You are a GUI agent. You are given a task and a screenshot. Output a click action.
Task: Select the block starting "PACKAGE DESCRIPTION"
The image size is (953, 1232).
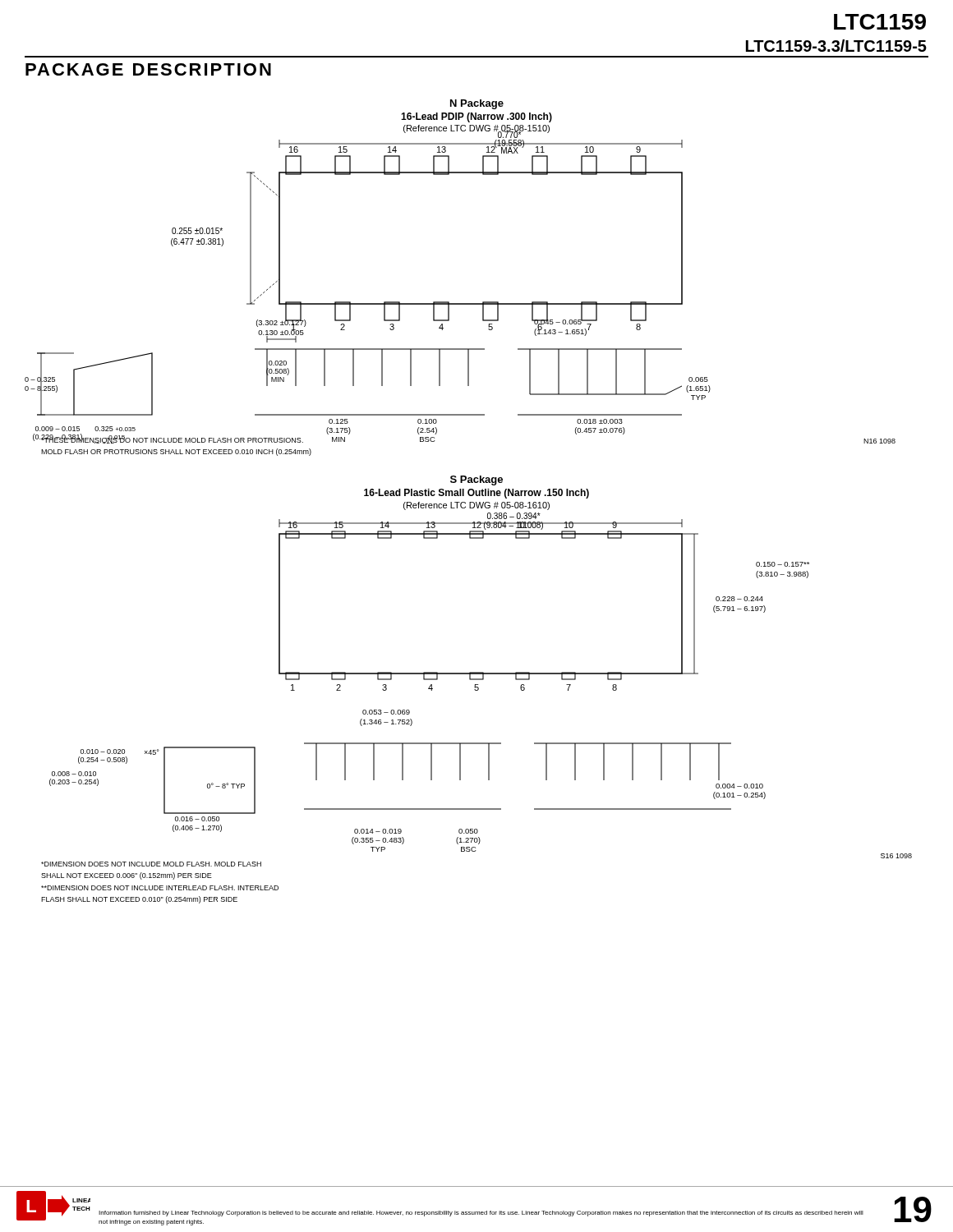pyautogui.click(x=149, y=69)
